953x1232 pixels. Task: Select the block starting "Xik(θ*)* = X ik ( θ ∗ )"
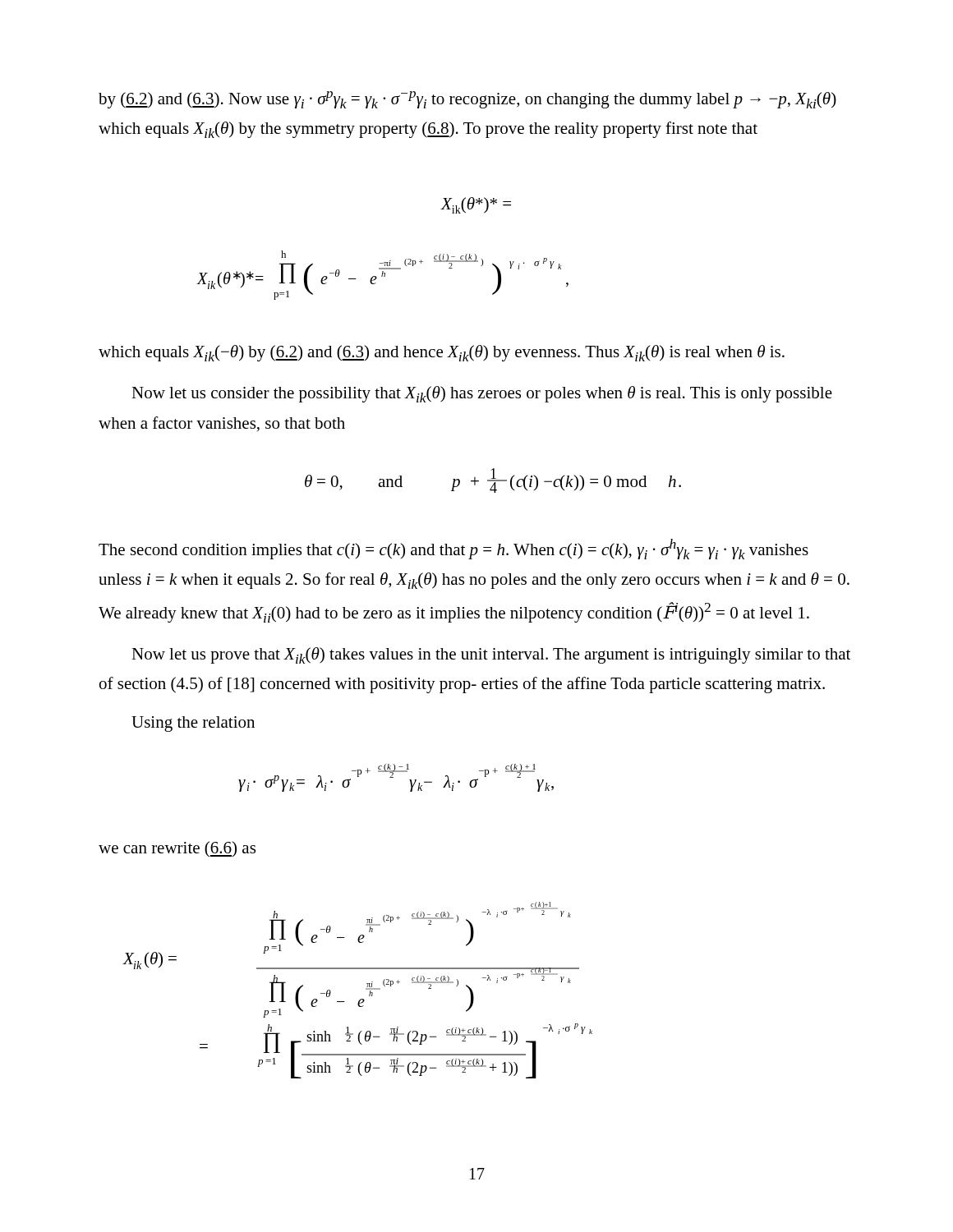(476, 242)
